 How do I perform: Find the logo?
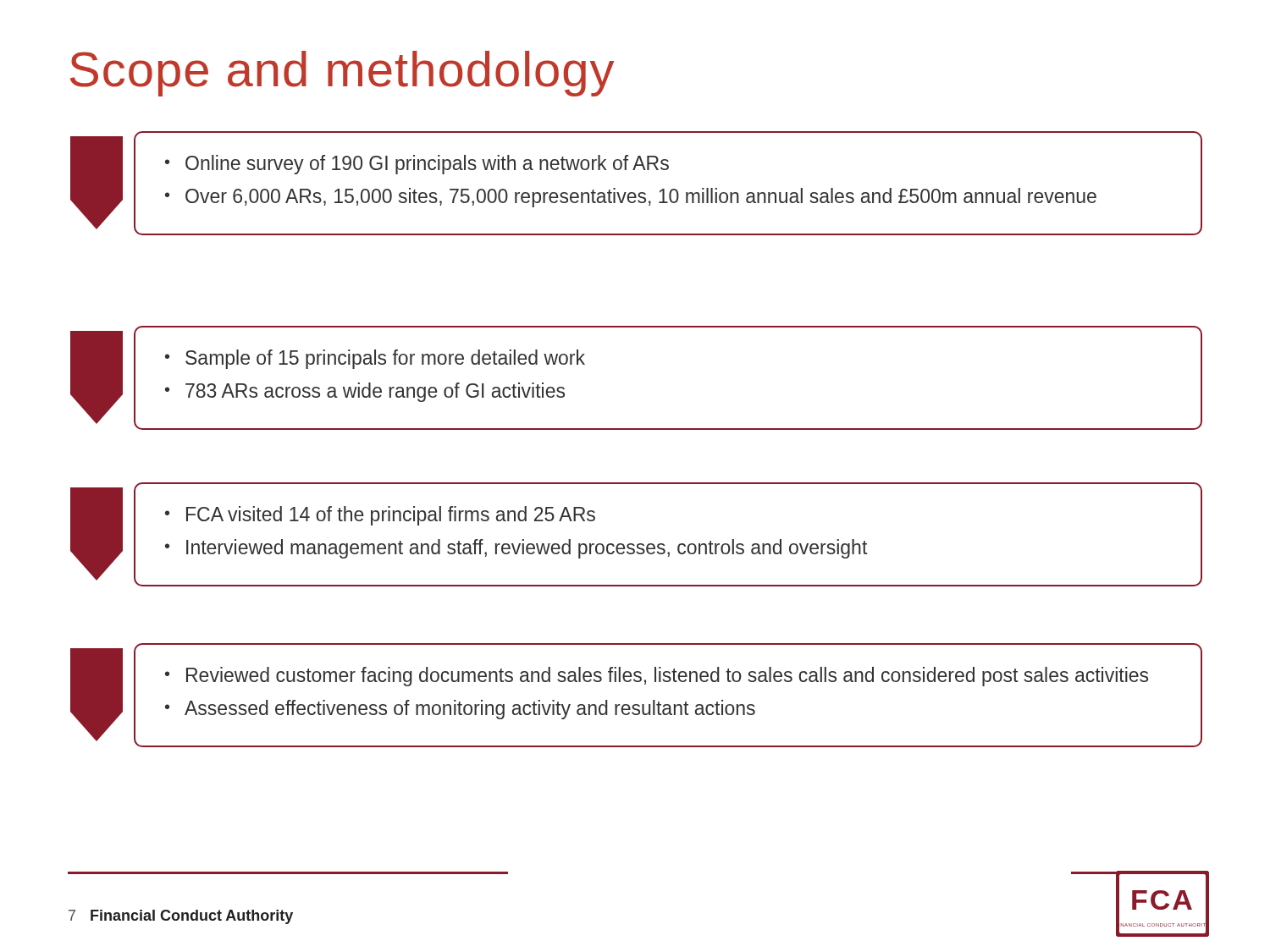(1162, 904)
